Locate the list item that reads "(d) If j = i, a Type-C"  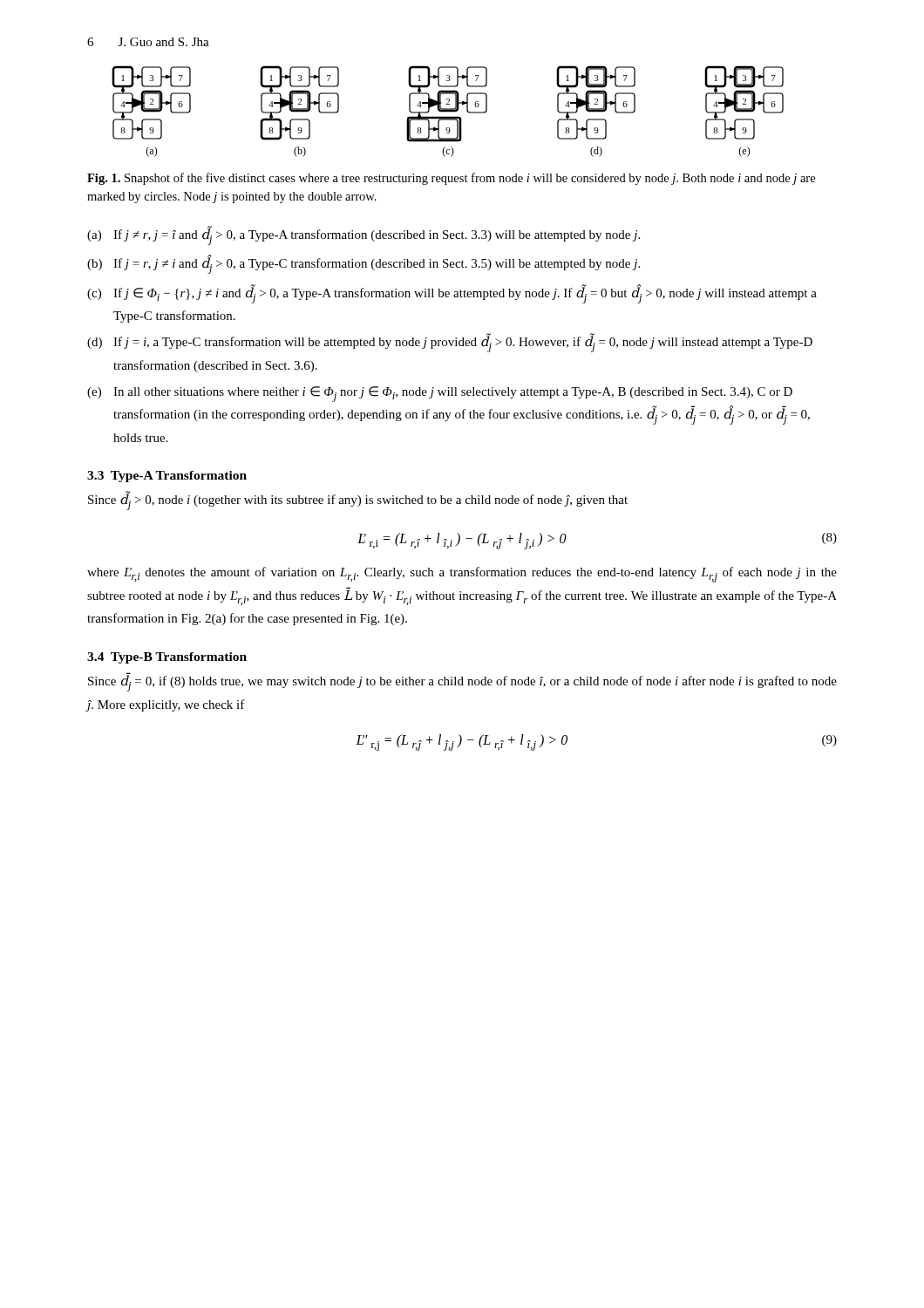tap(462, 354)
